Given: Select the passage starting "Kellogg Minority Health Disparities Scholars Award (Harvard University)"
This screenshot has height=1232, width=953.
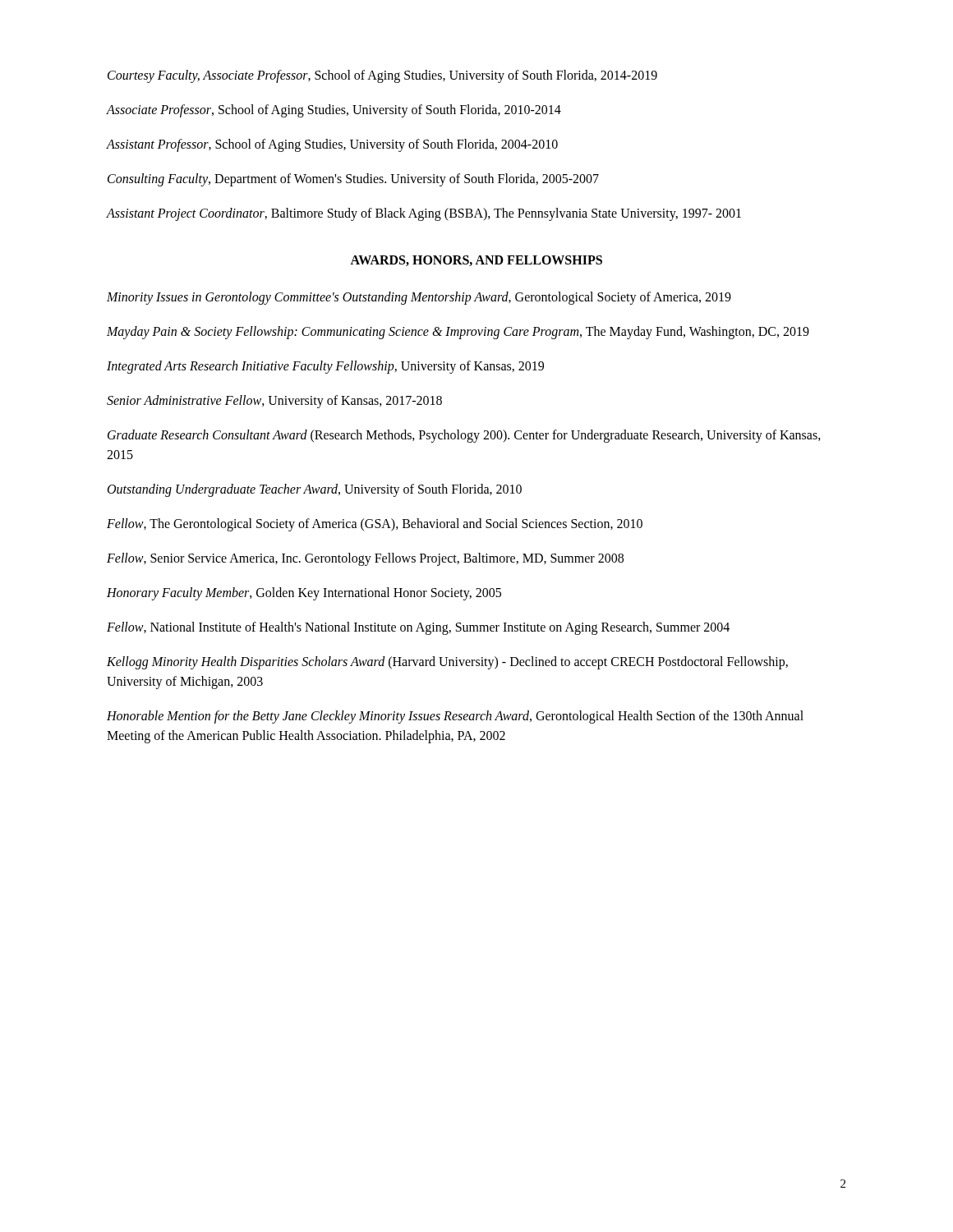Looking at the screenshot, I should [x=448, y=671].
